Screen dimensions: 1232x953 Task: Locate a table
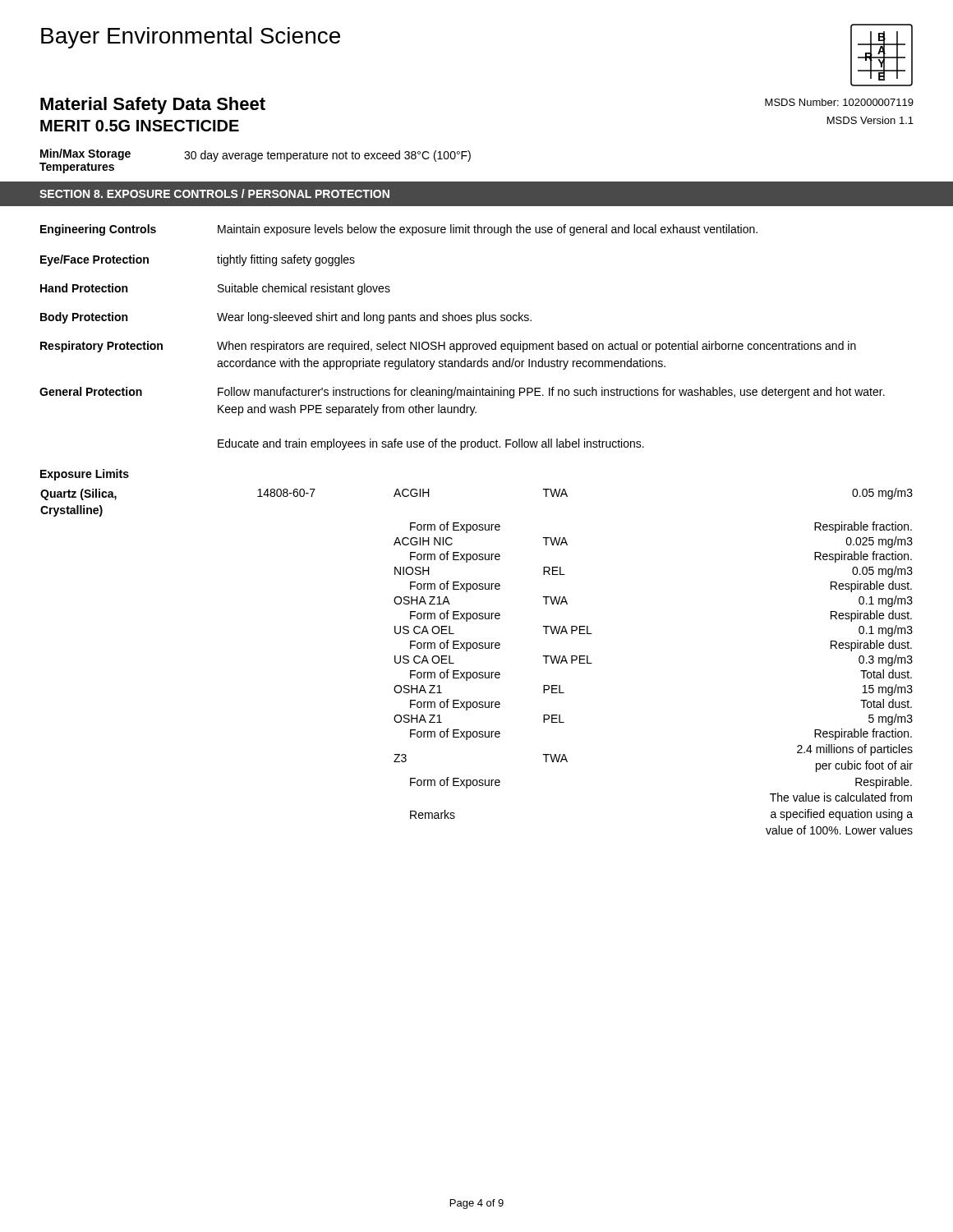476,653
